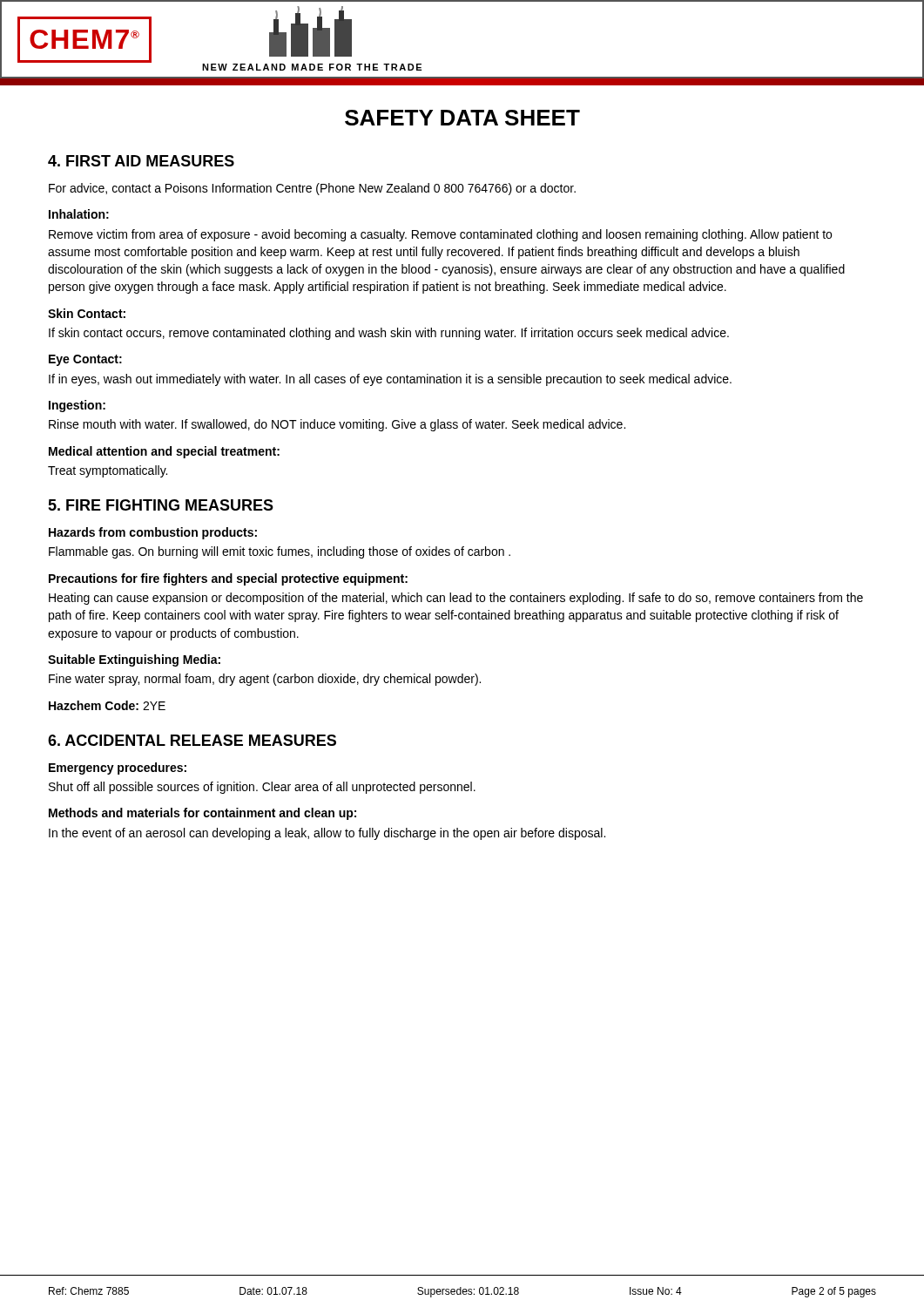The height and width of the screenshot is (1307, 924).
Task: Locate the text block that reads "For advice, contact a Poisons Information"
Action: 312,188
